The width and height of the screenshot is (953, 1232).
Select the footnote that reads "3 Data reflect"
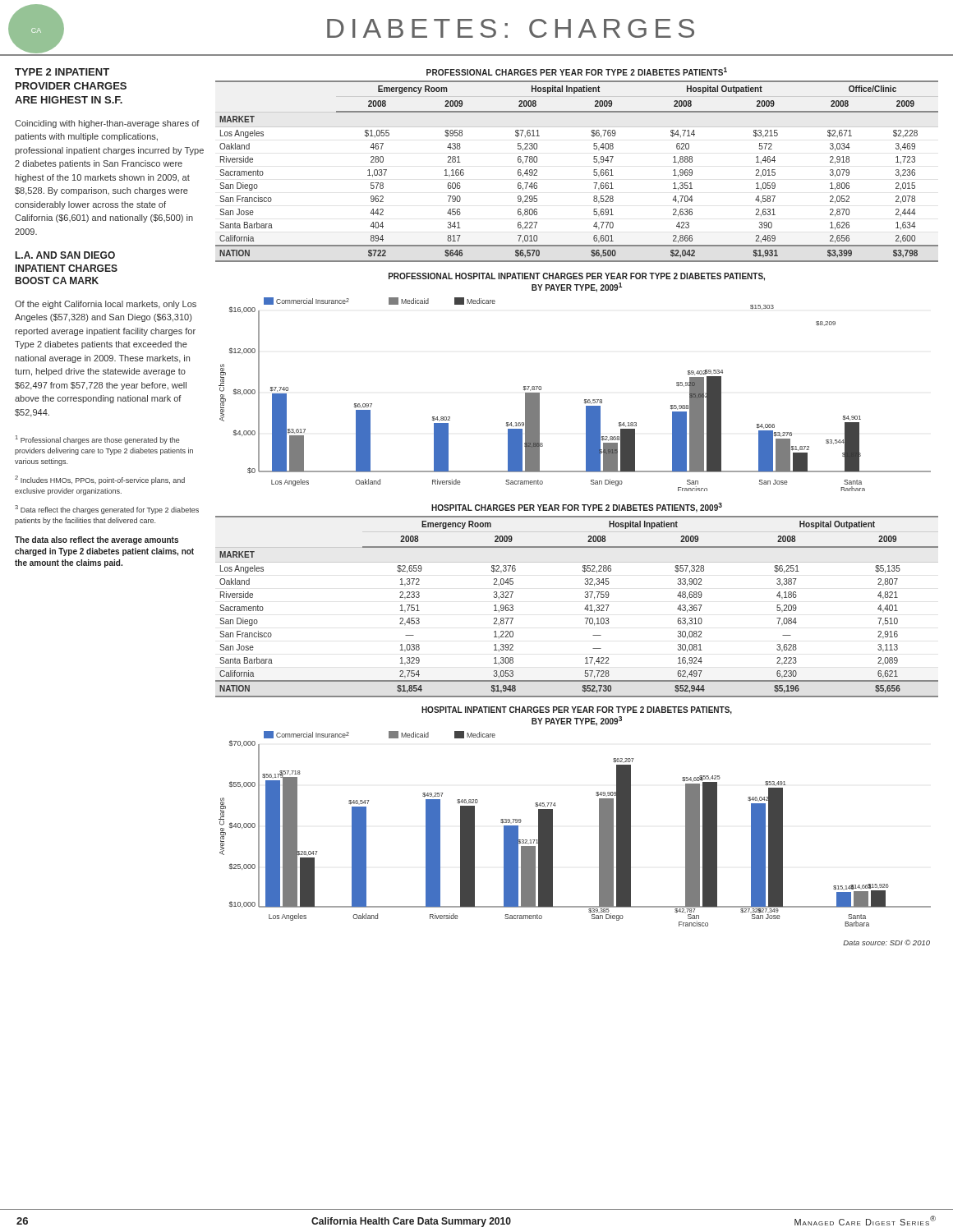tap(110, 515)
